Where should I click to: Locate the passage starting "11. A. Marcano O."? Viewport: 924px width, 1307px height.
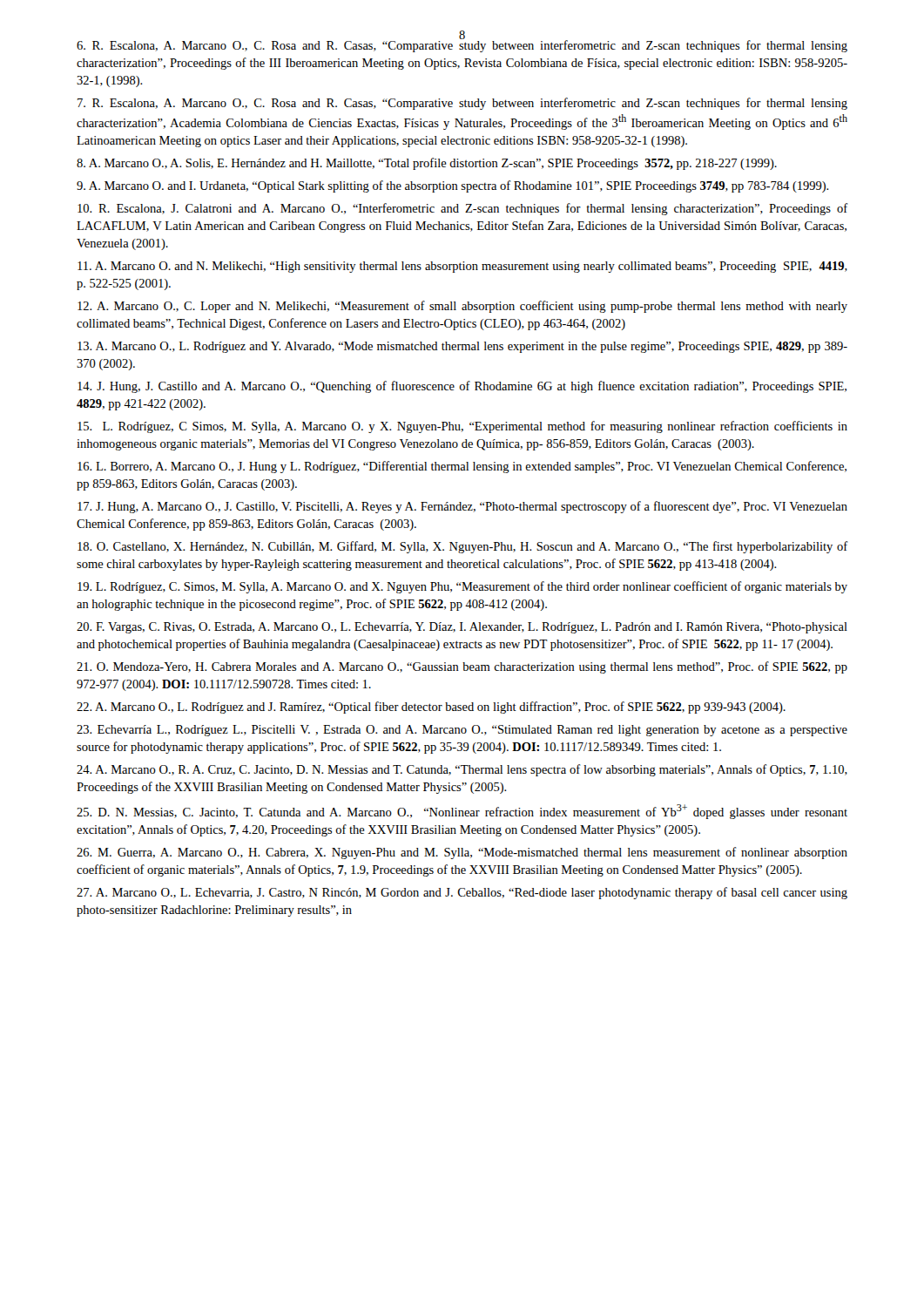click(462, 274)
